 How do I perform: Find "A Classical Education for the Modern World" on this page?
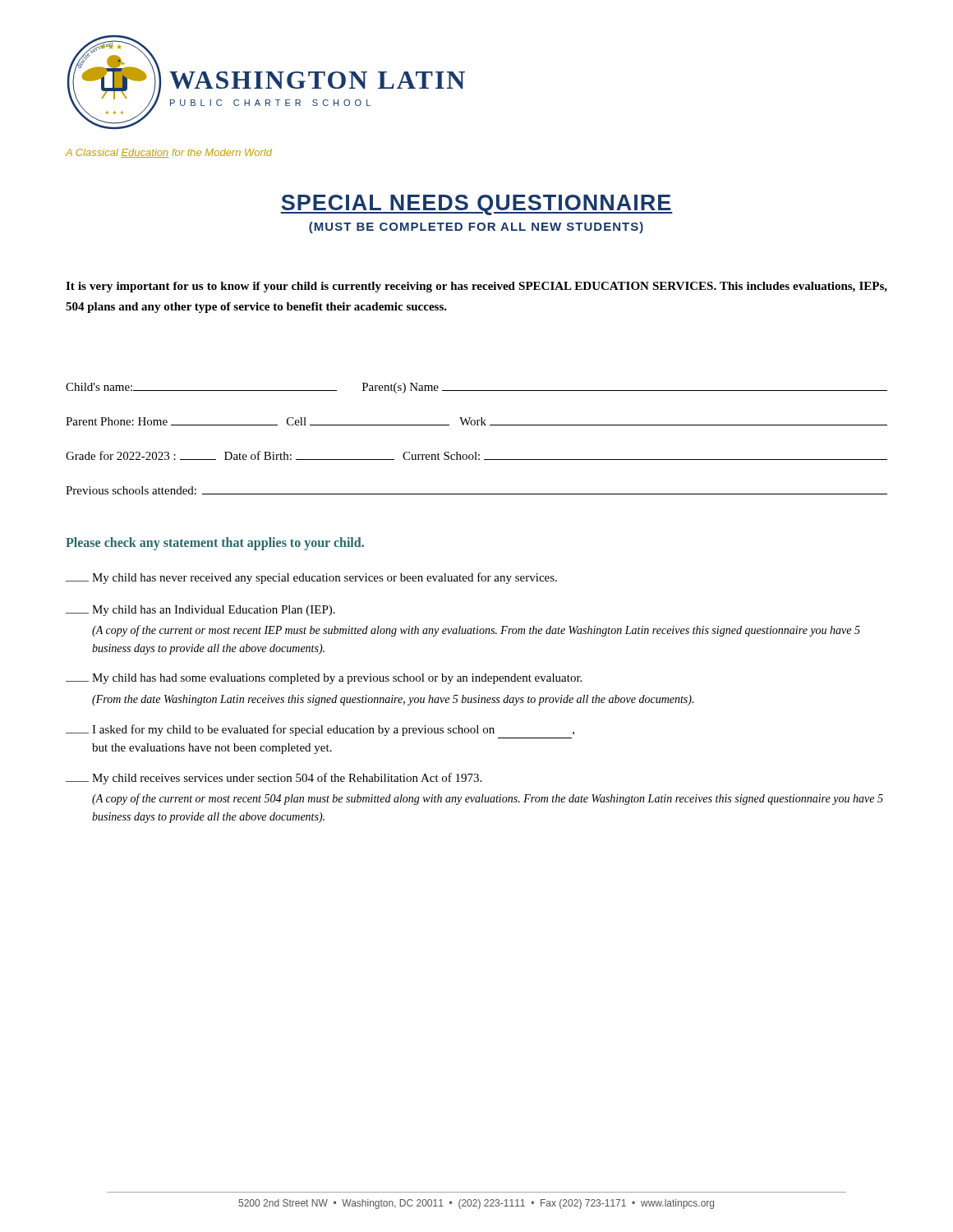169,152
